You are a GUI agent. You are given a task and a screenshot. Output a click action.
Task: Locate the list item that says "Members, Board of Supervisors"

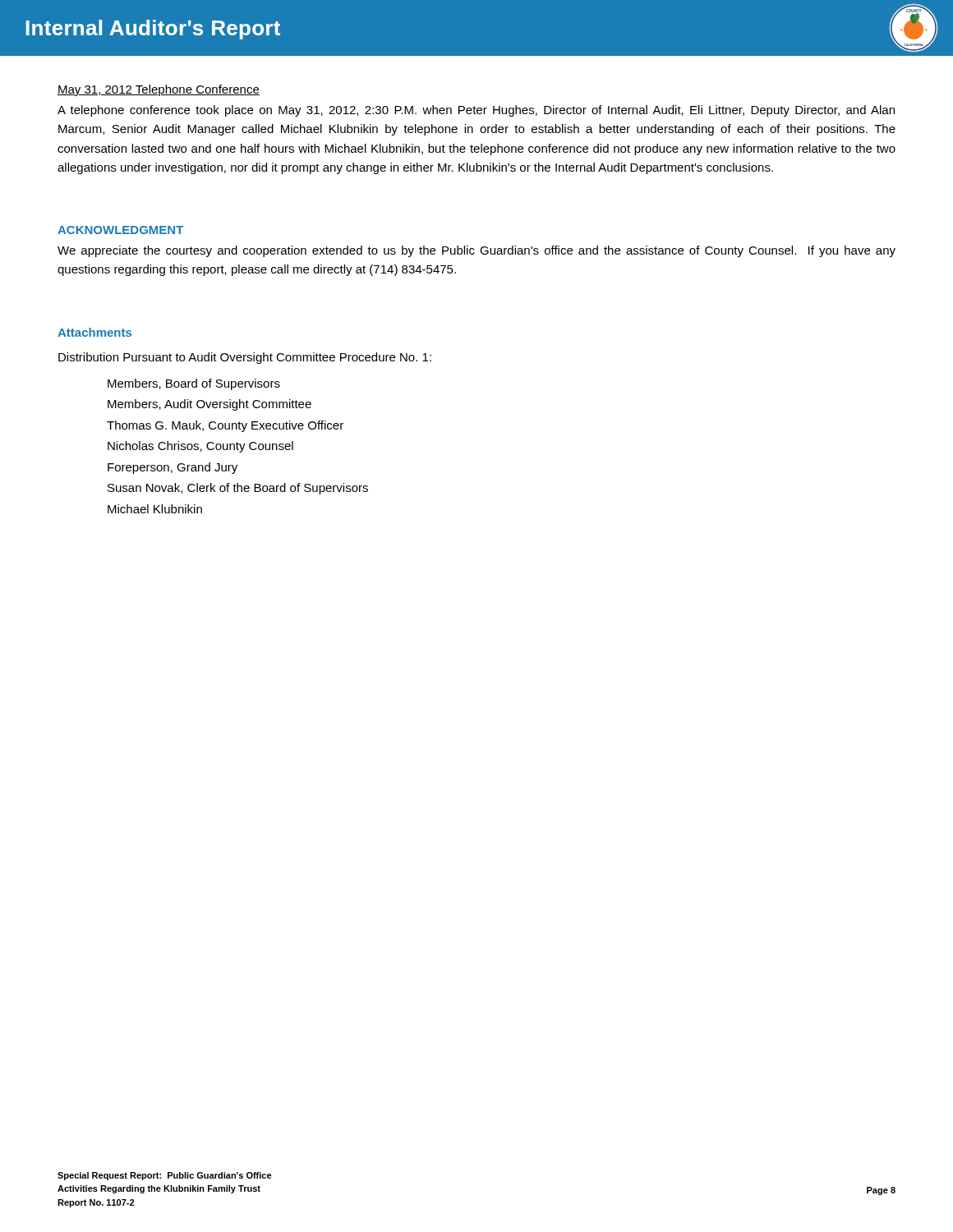pos(193,383)
